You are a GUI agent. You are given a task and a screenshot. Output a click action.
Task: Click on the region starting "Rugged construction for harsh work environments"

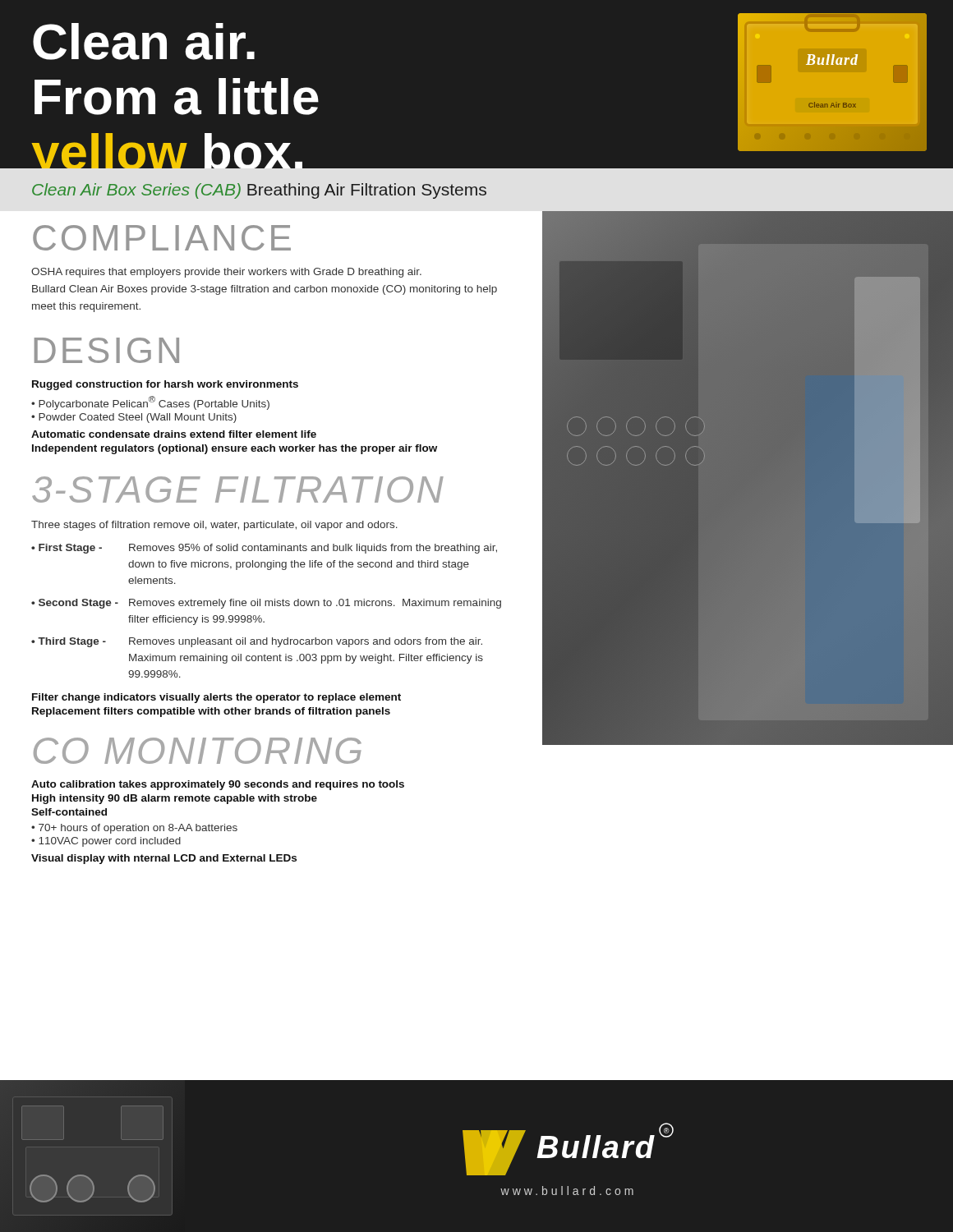(x=165, y=384)
